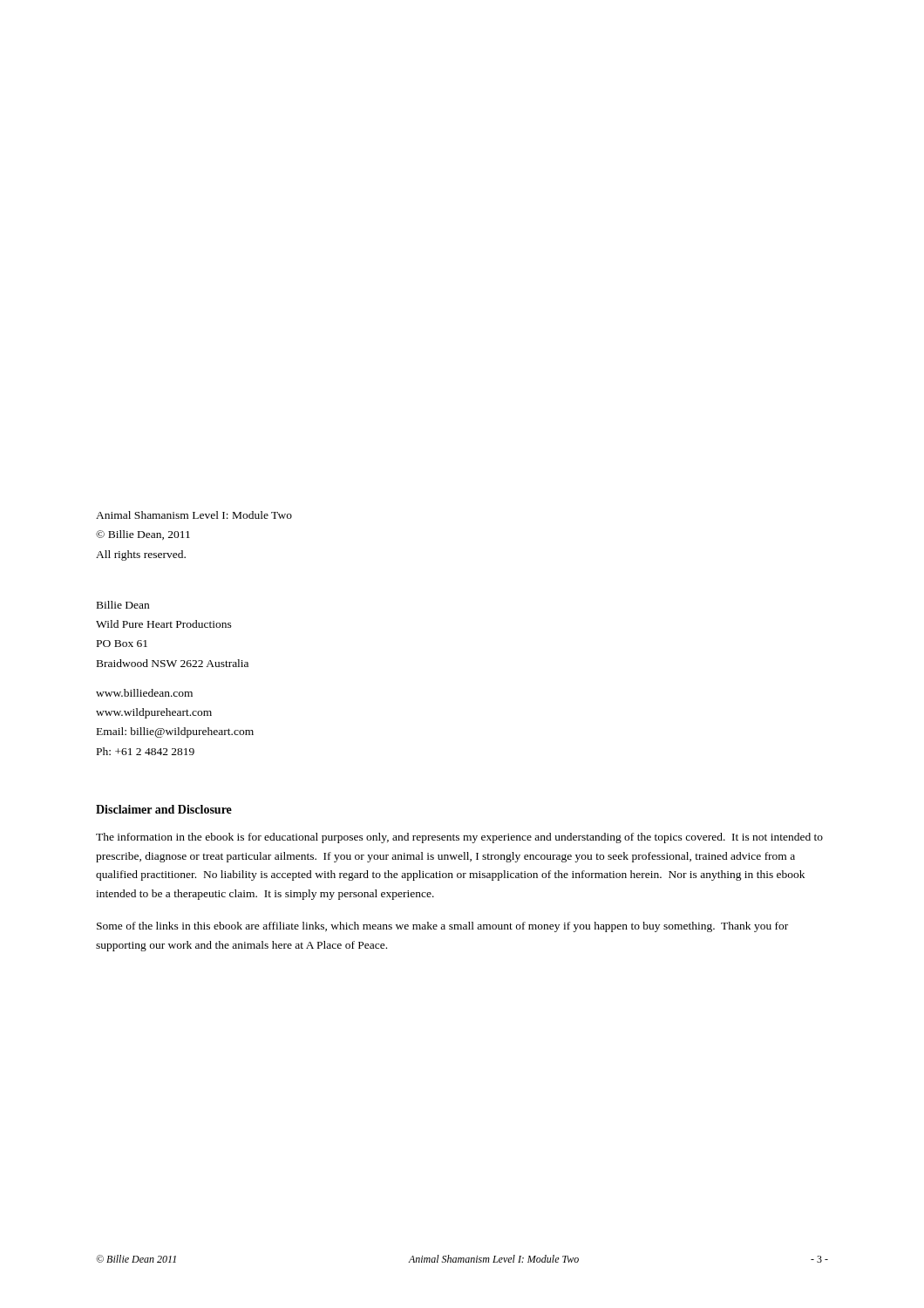This screenshot has height=1308, width=924.
Task: Find the block on this page that starts "Billie Dean Wild"
Action: pyautogui.click(x=172, y=634)
